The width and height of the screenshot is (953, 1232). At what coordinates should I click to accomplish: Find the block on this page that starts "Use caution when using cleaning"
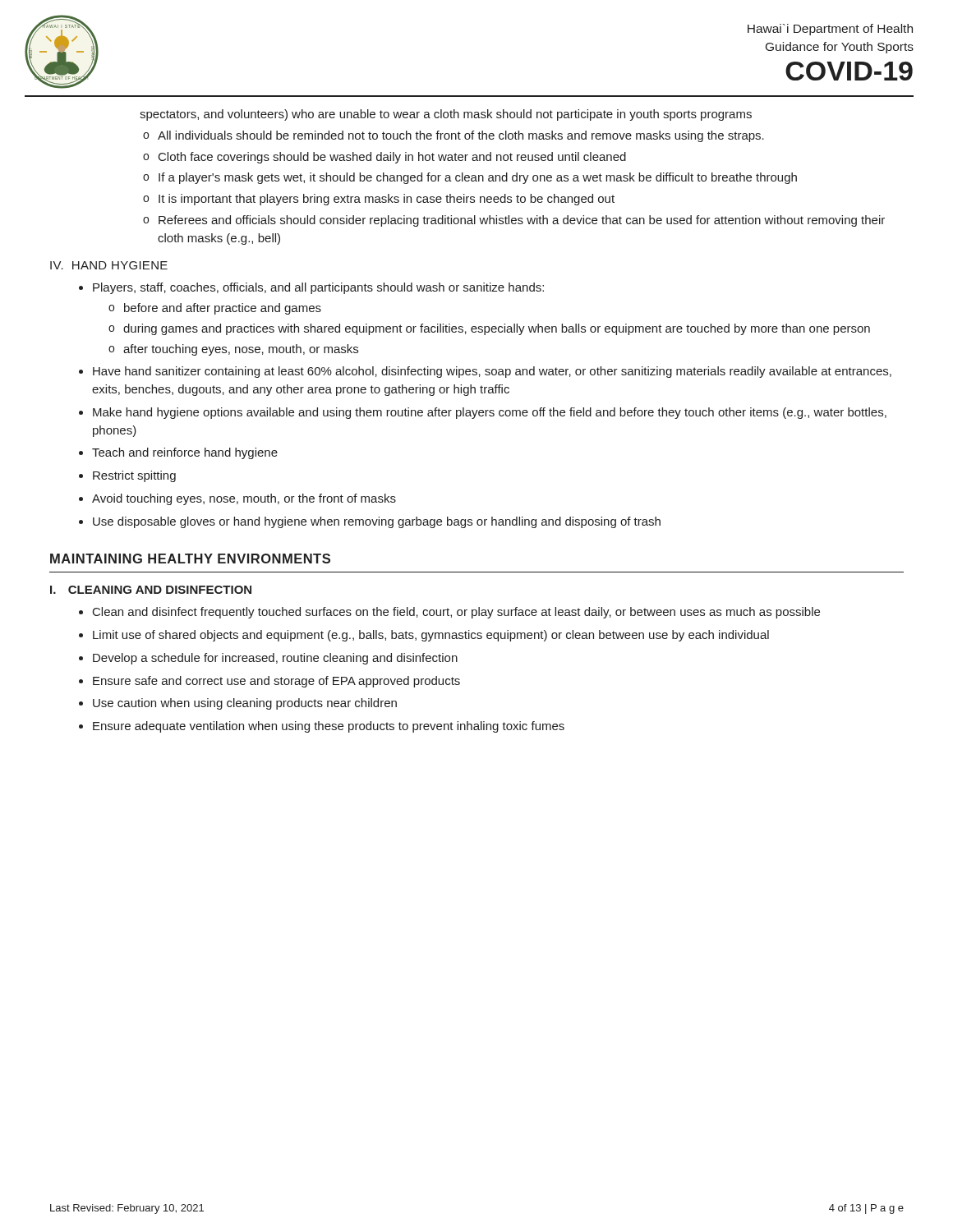(x=245, y=703)
